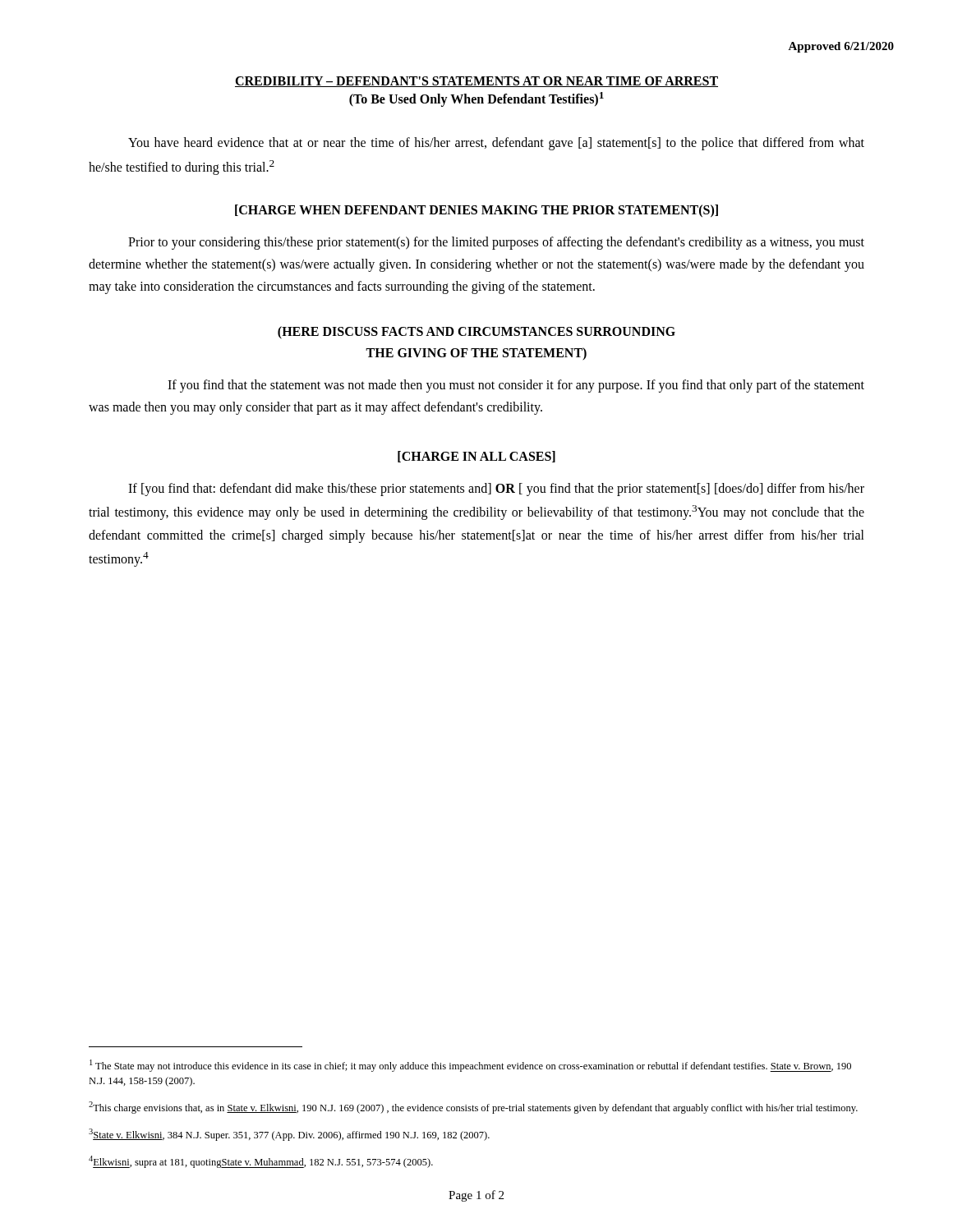Select the text block containing "If [you find"
Image resolution: width=953 pixels, height=1232 pixels.
click(476, 524)
